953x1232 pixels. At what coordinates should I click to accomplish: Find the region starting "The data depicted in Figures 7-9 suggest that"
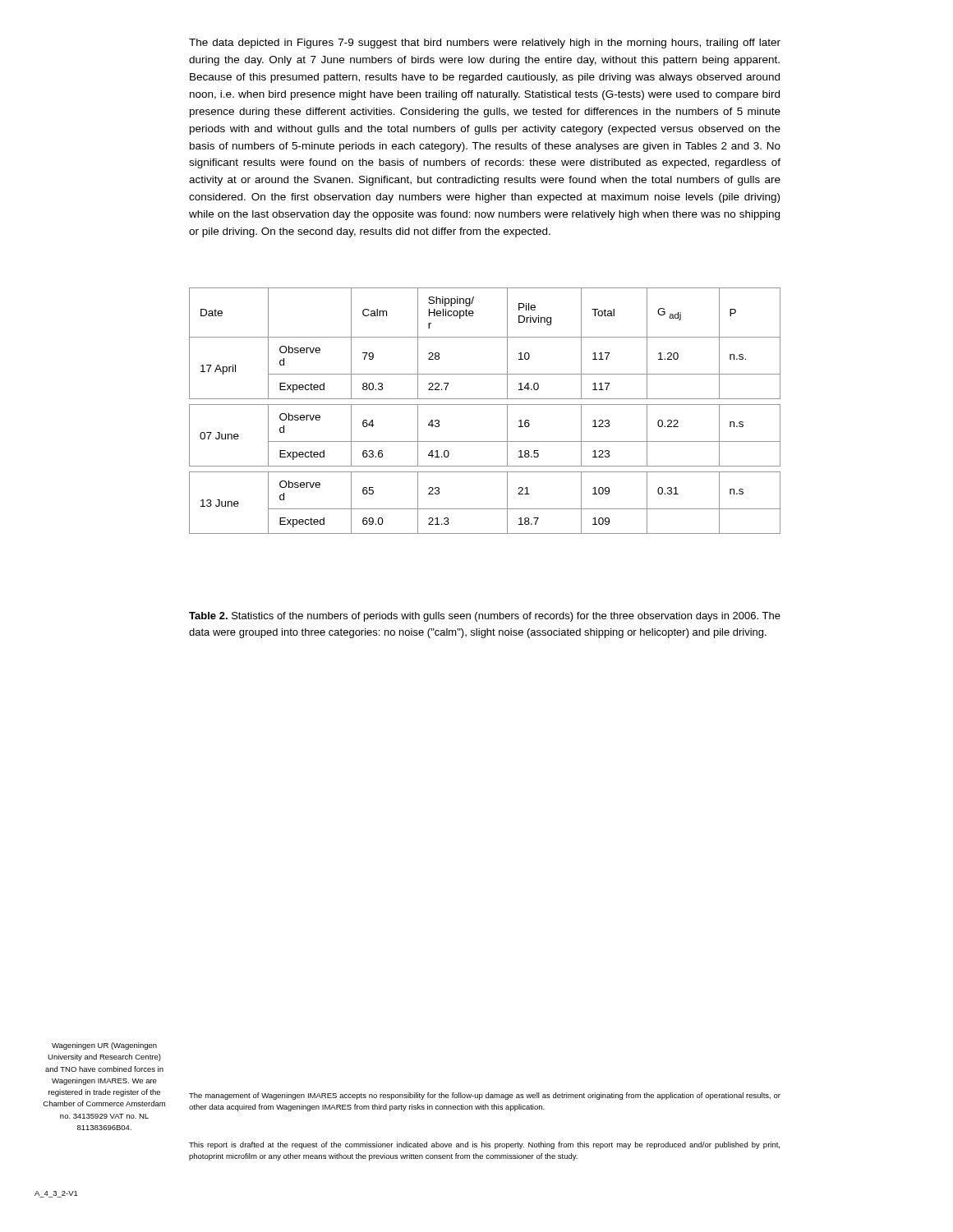485,137
